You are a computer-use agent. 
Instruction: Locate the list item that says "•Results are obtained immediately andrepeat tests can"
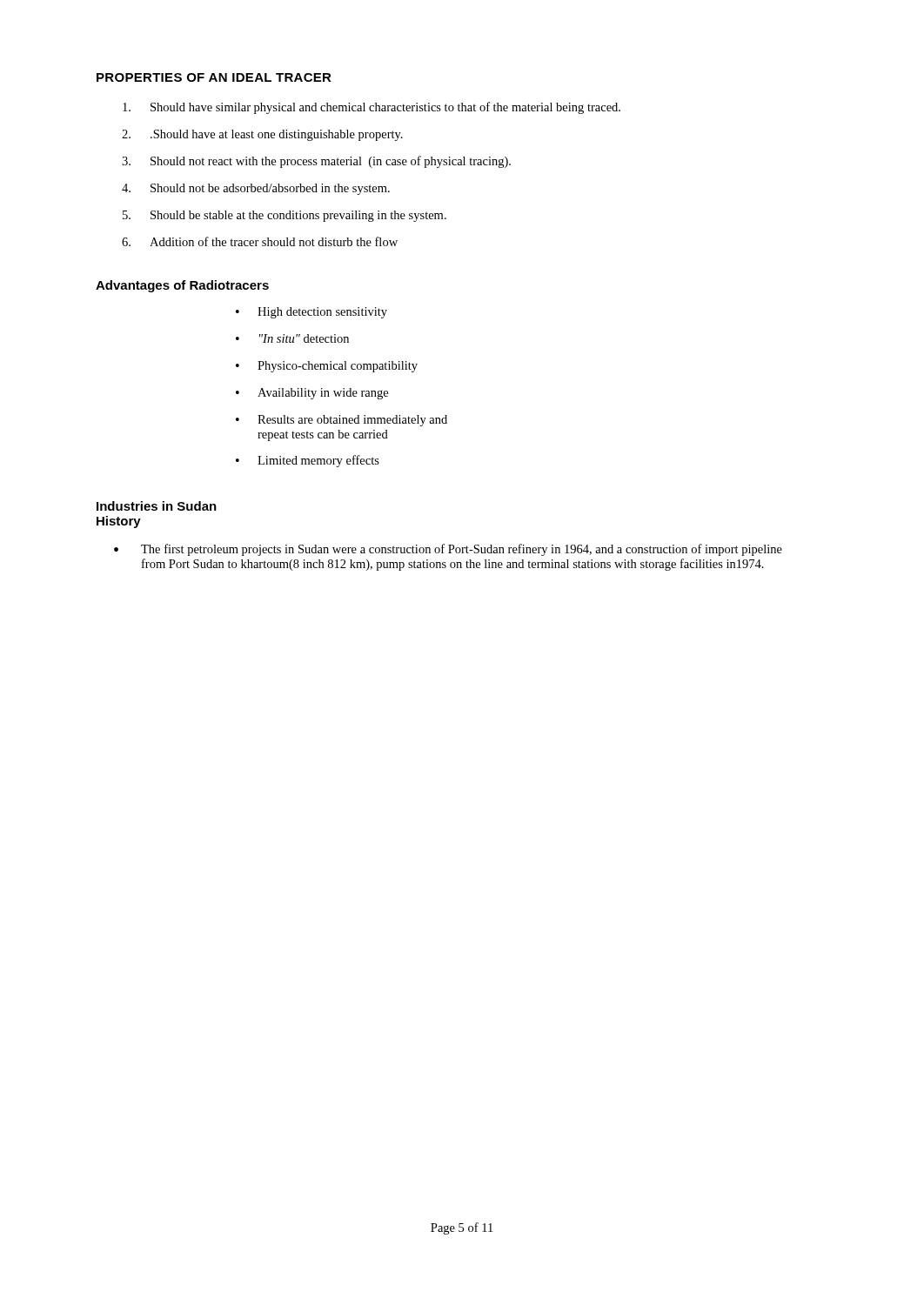pyautogui.click(x=341, y=427)
